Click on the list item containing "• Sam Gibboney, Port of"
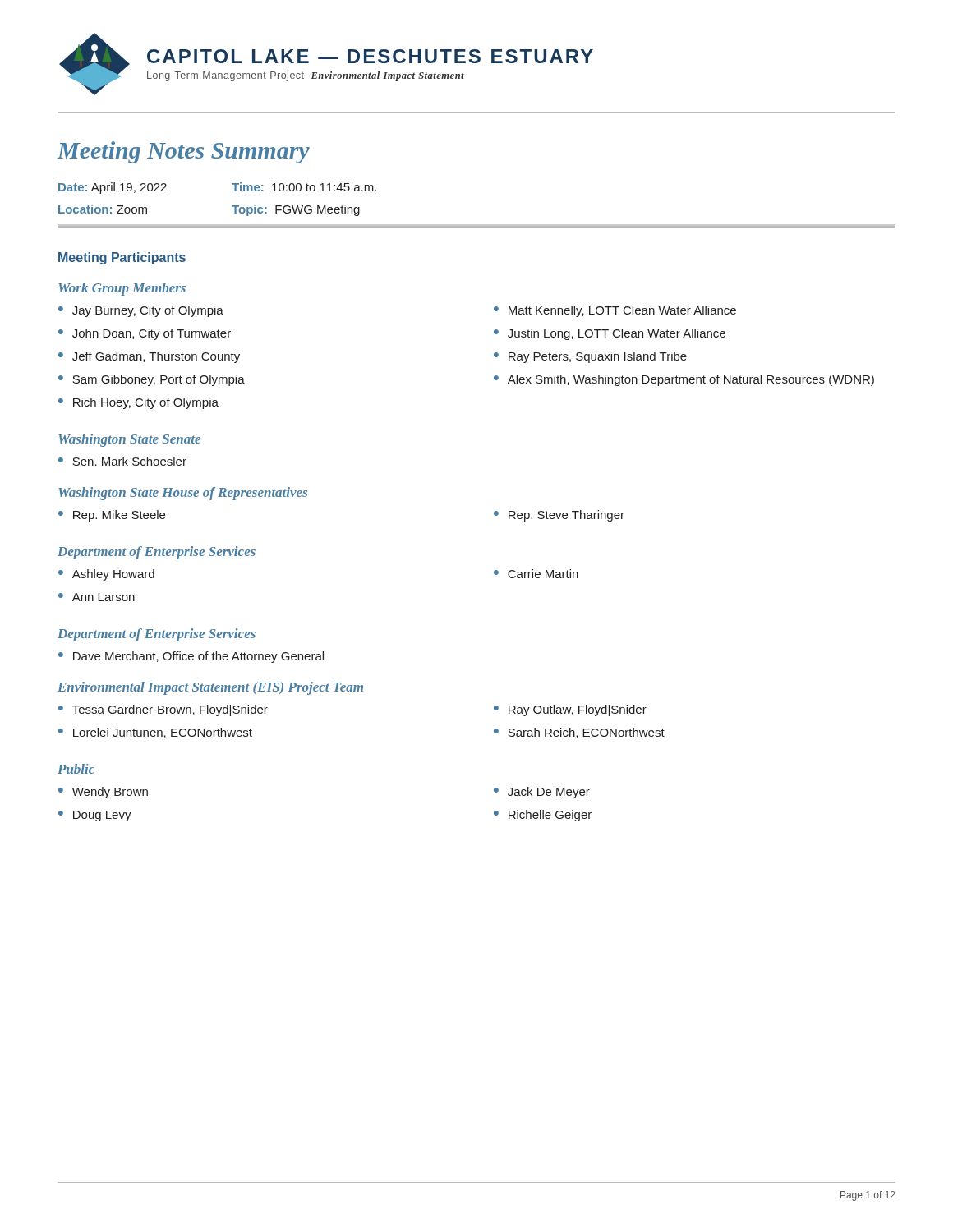The width and height of the screenshot is (953, 1232). tap(152, 380)
